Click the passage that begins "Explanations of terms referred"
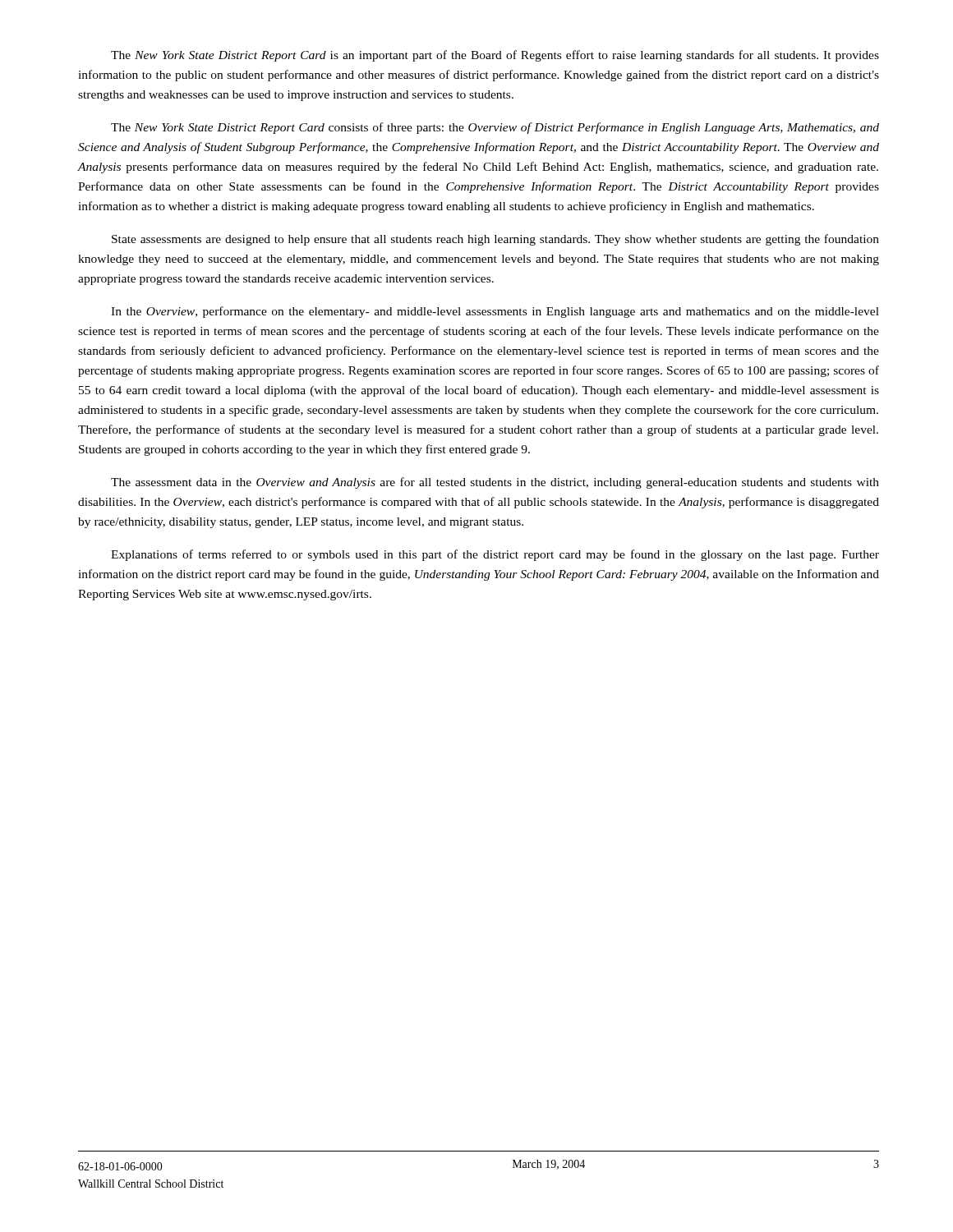 click(x=479, y=574)
